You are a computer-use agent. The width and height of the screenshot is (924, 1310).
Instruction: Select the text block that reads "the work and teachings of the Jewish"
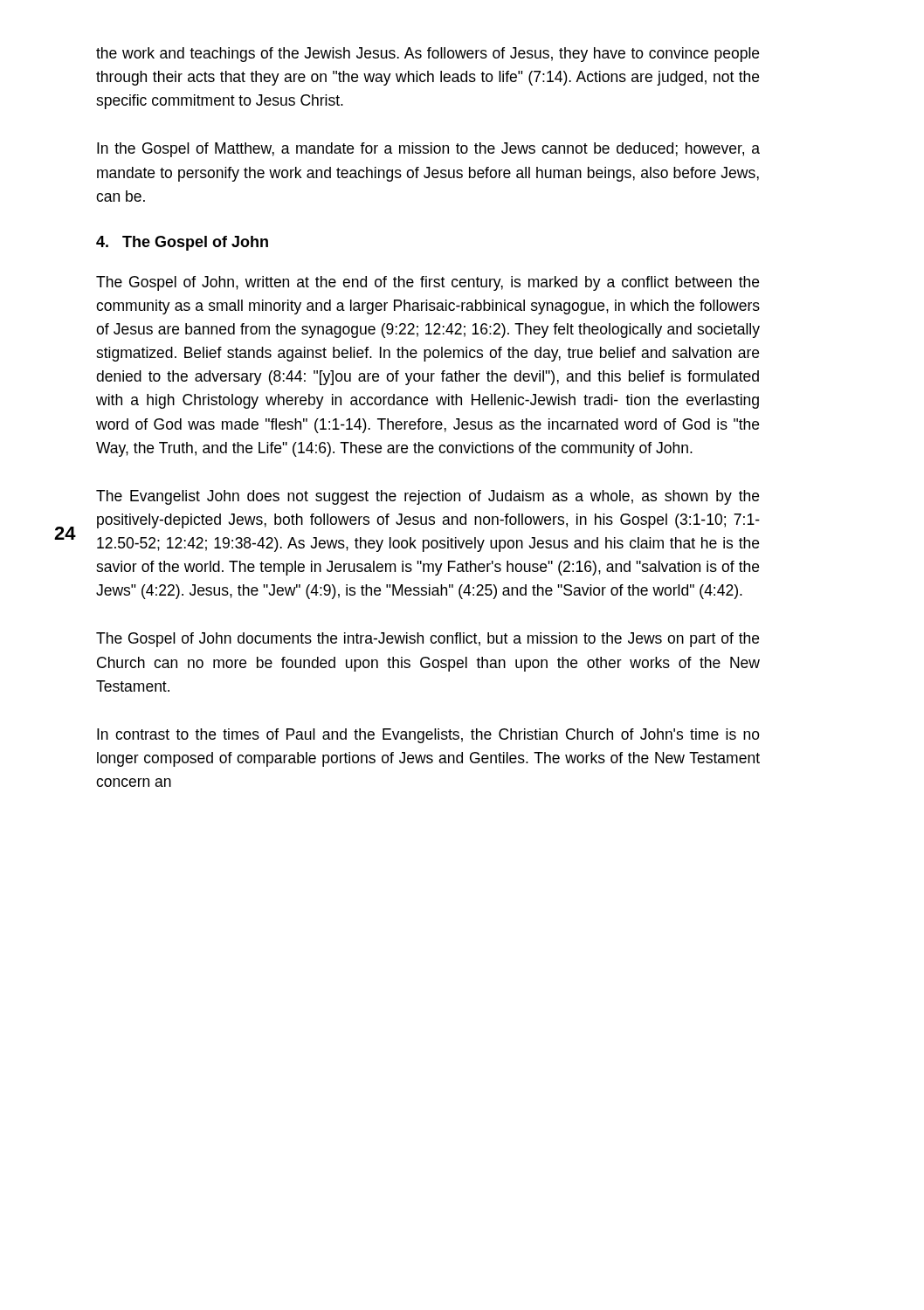428,77
